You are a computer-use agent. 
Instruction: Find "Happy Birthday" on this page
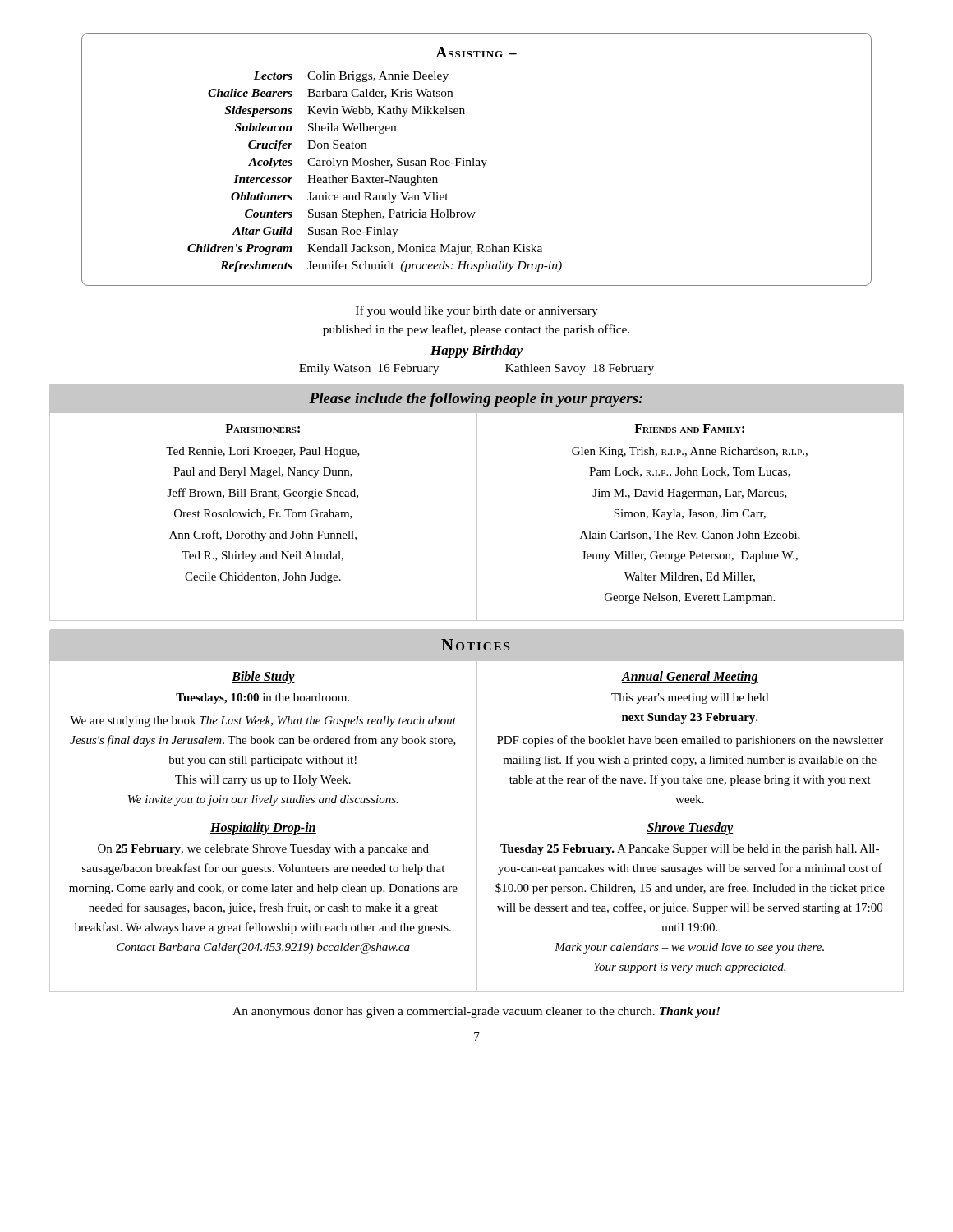click(476, 350)
